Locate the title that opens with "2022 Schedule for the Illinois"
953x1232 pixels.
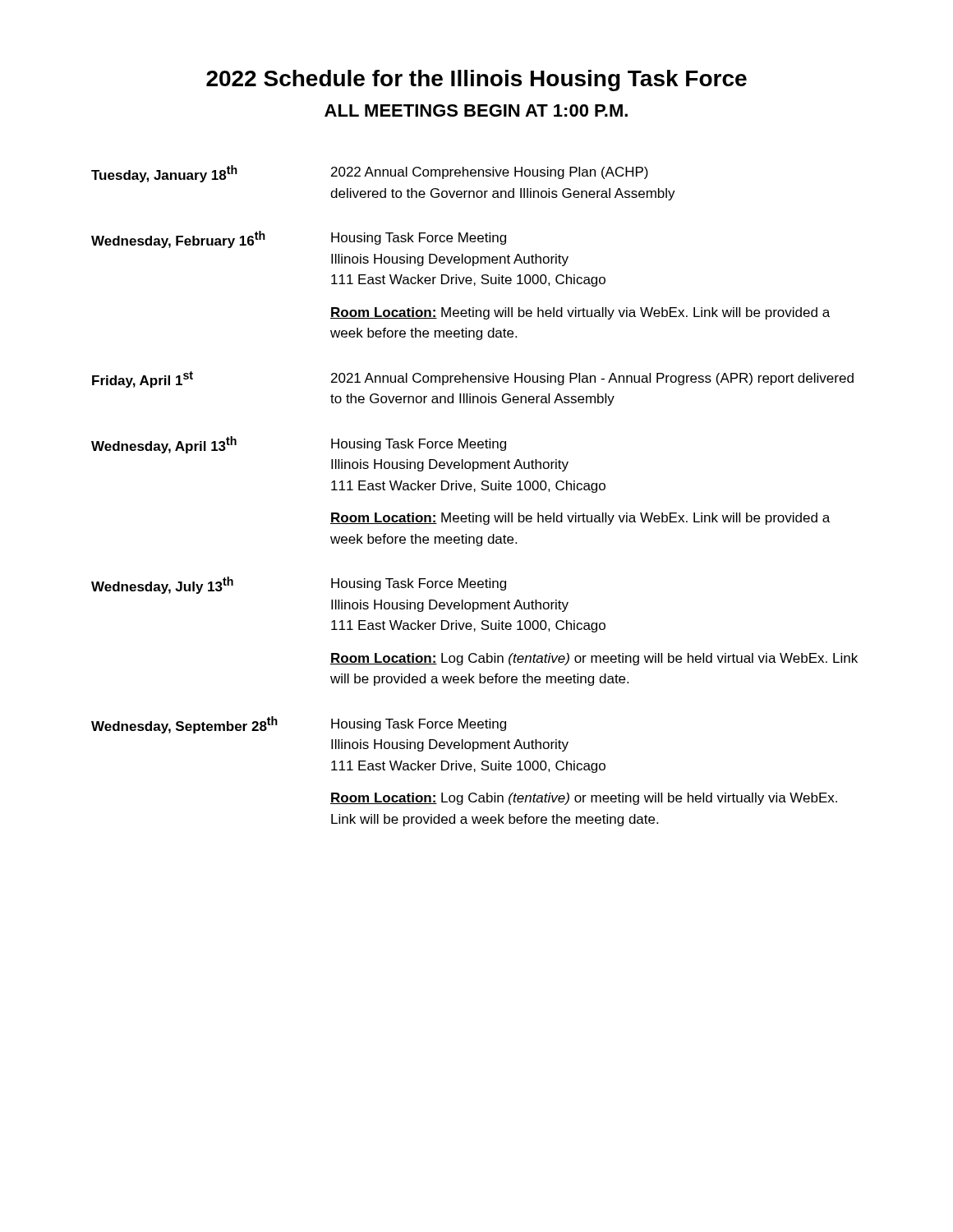pyautogui.click(x=476, y=78)
